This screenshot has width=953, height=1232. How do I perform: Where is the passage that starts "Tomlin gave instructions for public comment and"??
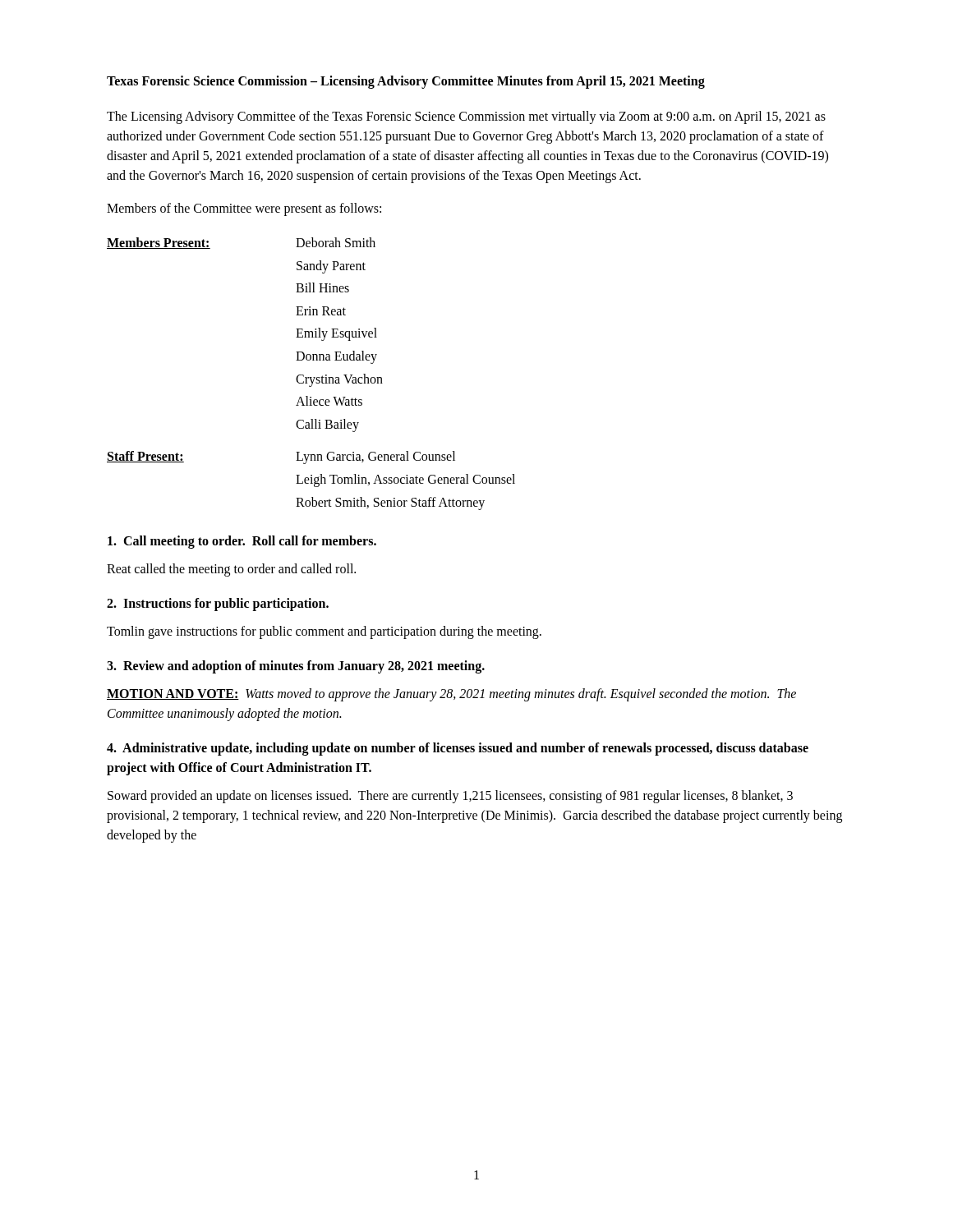pos(324,631)
